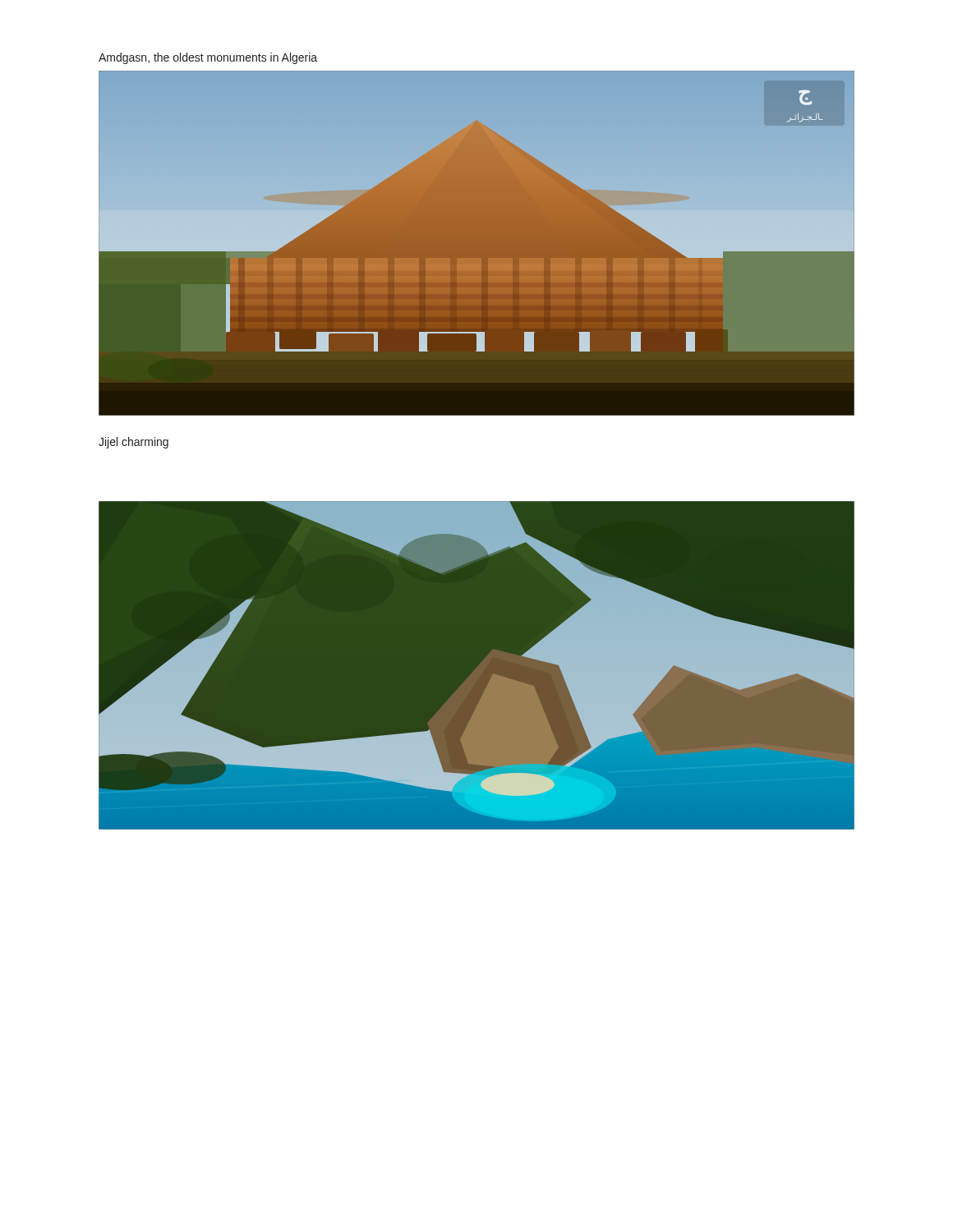Locate the caption that says "Amdgasn, the oldest monuments in Algeria"
Screen dimensions: 1232x953
coord(208,57)
